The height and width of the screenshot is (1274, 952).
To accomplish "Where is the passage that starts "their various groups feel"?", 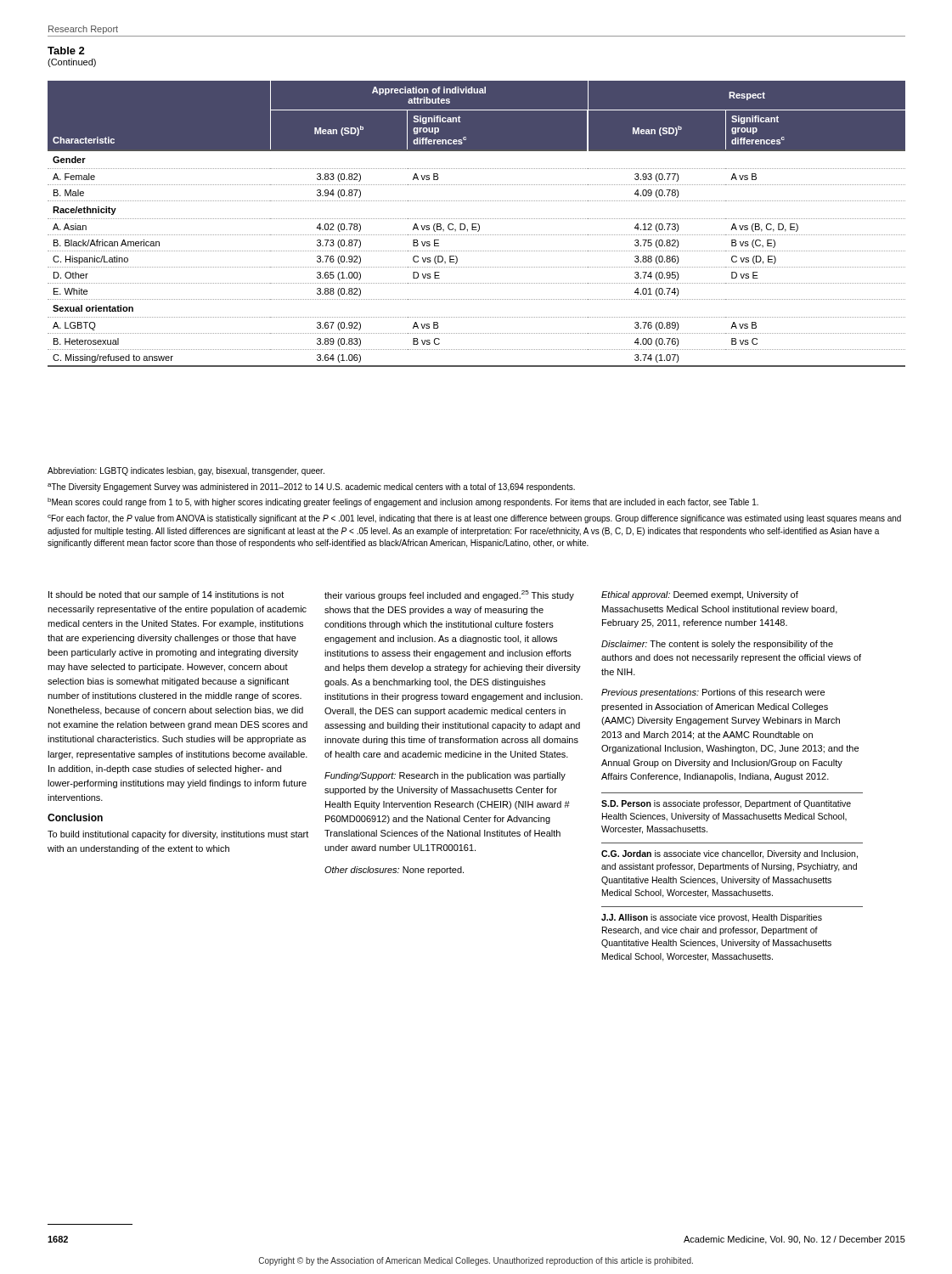I will (x=455, y=732).
